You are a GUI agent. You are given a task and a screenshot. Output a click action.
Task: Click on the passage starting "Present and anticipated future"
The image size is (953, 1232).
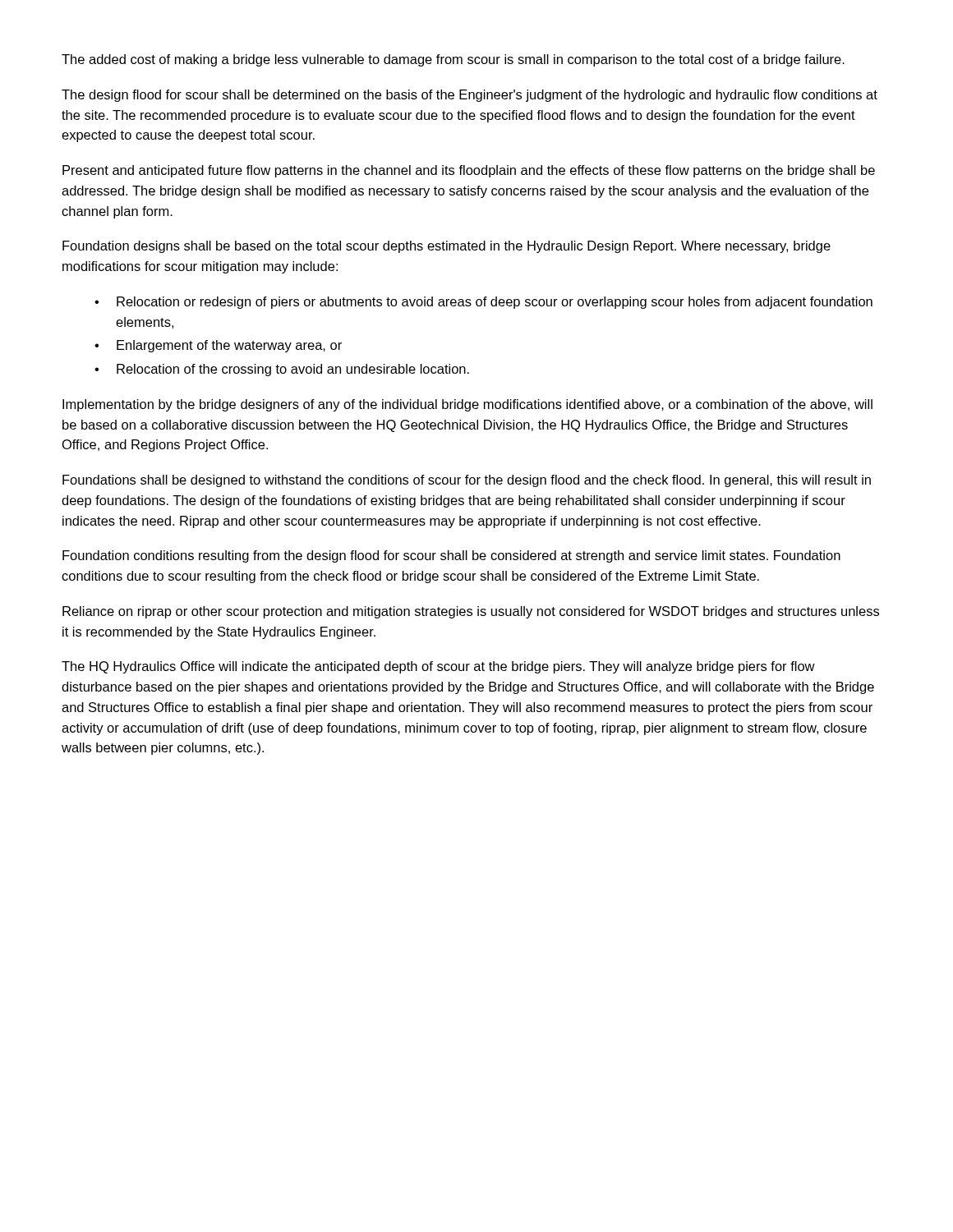[x=468, y=190]
